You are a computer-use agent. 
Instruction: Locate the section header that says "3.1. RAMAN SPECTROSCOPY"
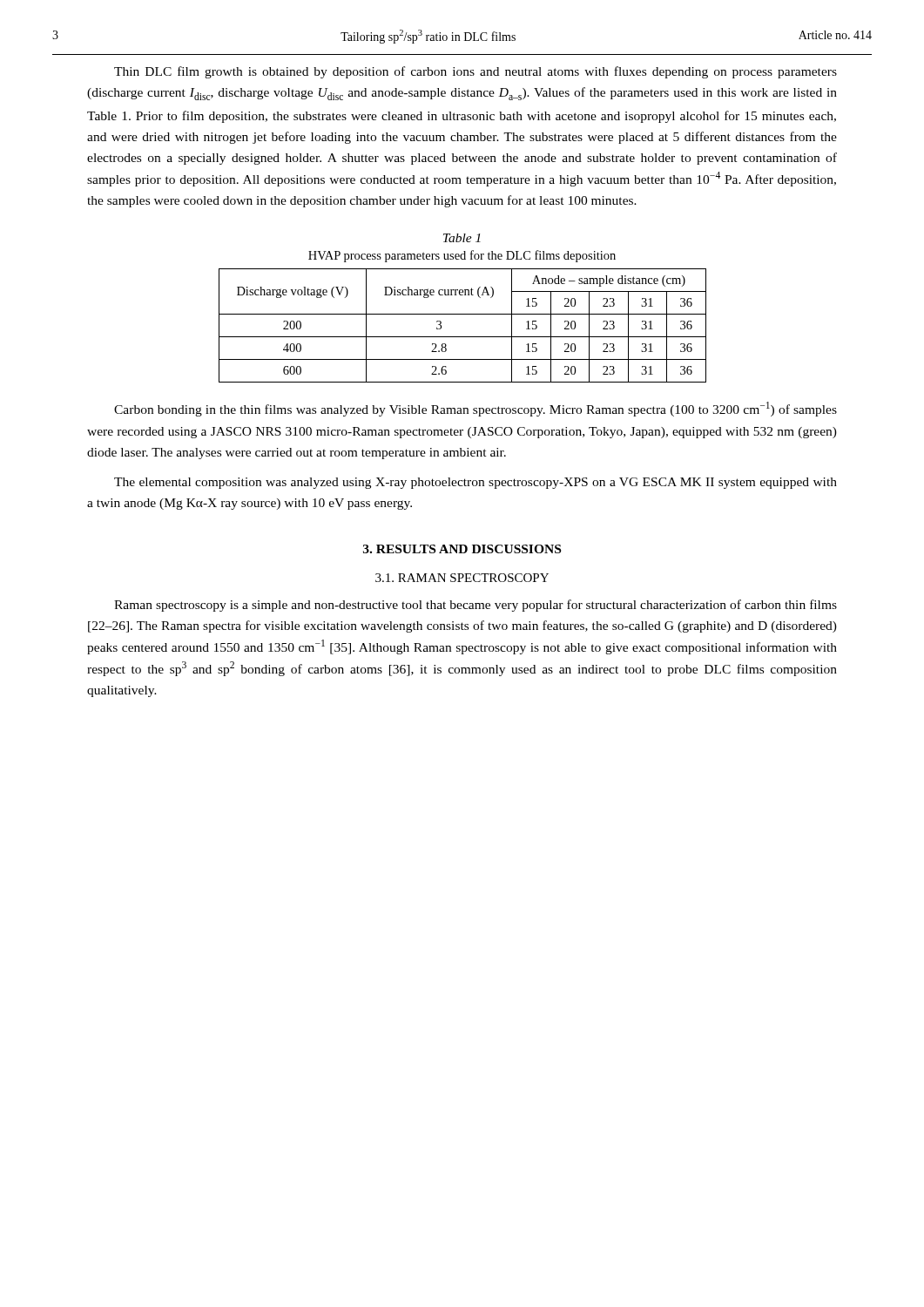[462, 577]
